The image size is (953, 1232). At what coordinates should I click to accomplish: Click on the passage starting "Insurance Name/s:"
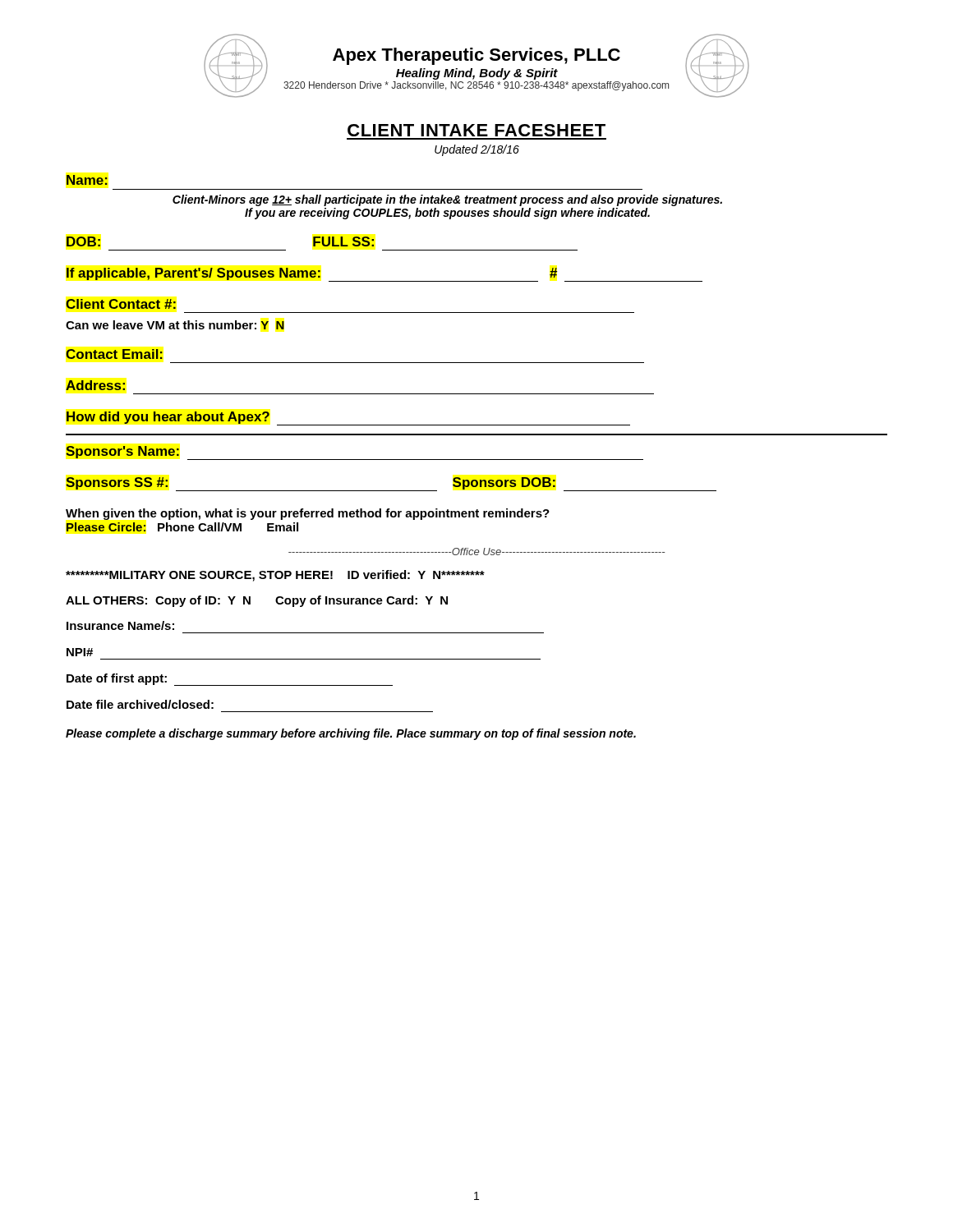click(x=305, y=626)
